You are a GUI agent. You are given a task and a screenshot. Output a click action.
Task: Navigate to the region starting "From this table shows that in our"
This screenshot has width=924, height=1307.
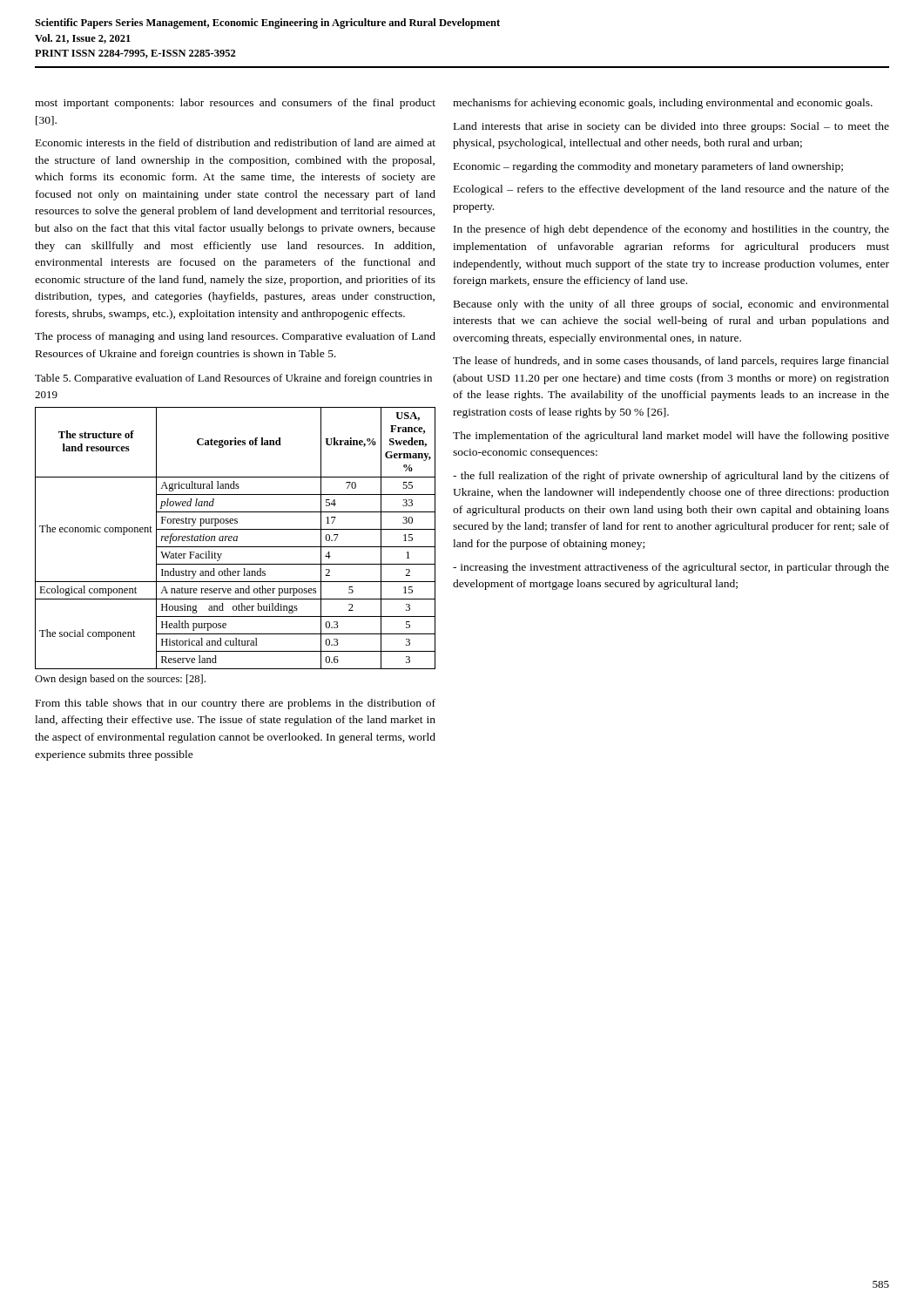click(x=235, y=728)
